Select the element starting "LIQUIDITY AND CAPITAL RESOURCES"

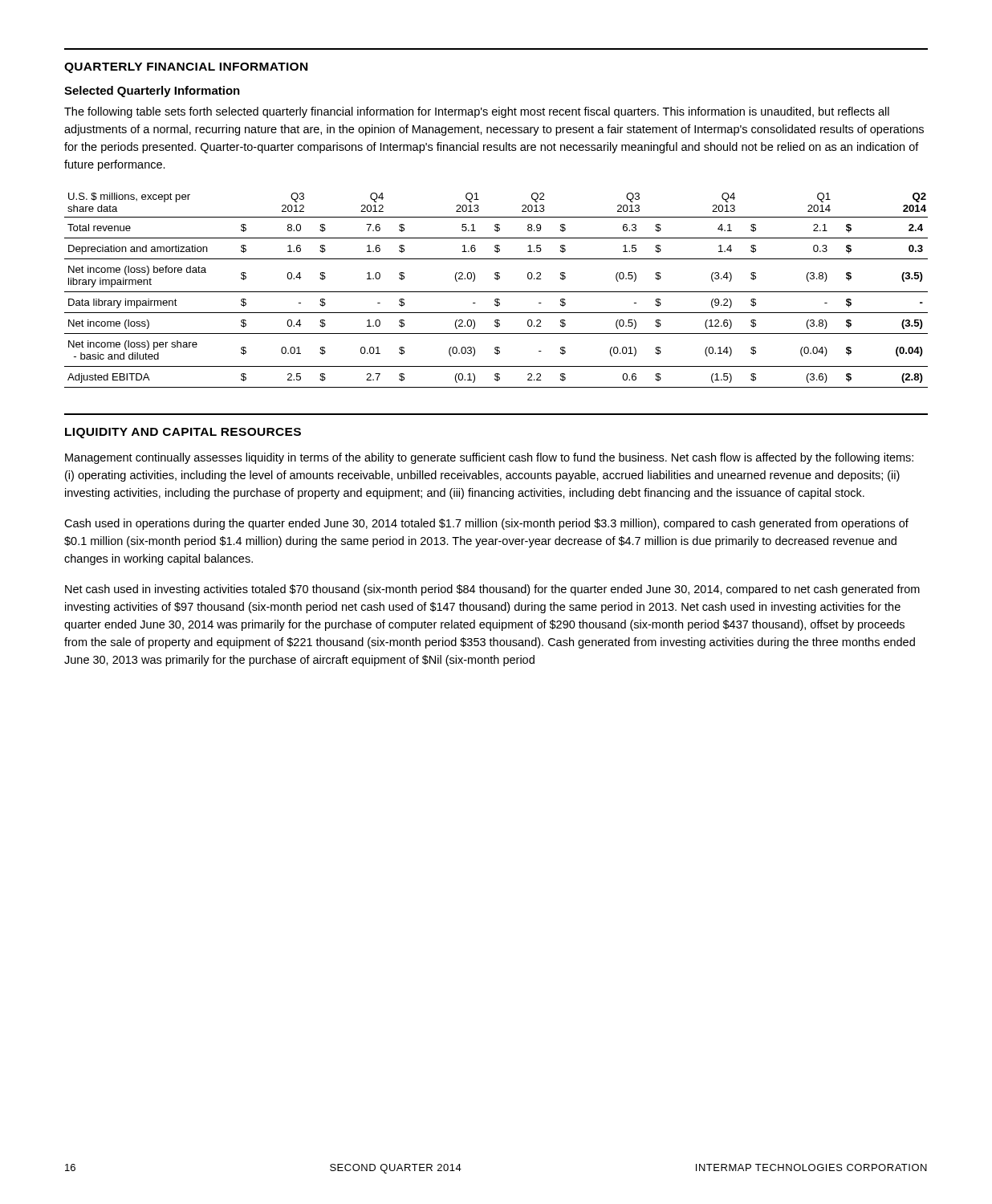(183, 432)
